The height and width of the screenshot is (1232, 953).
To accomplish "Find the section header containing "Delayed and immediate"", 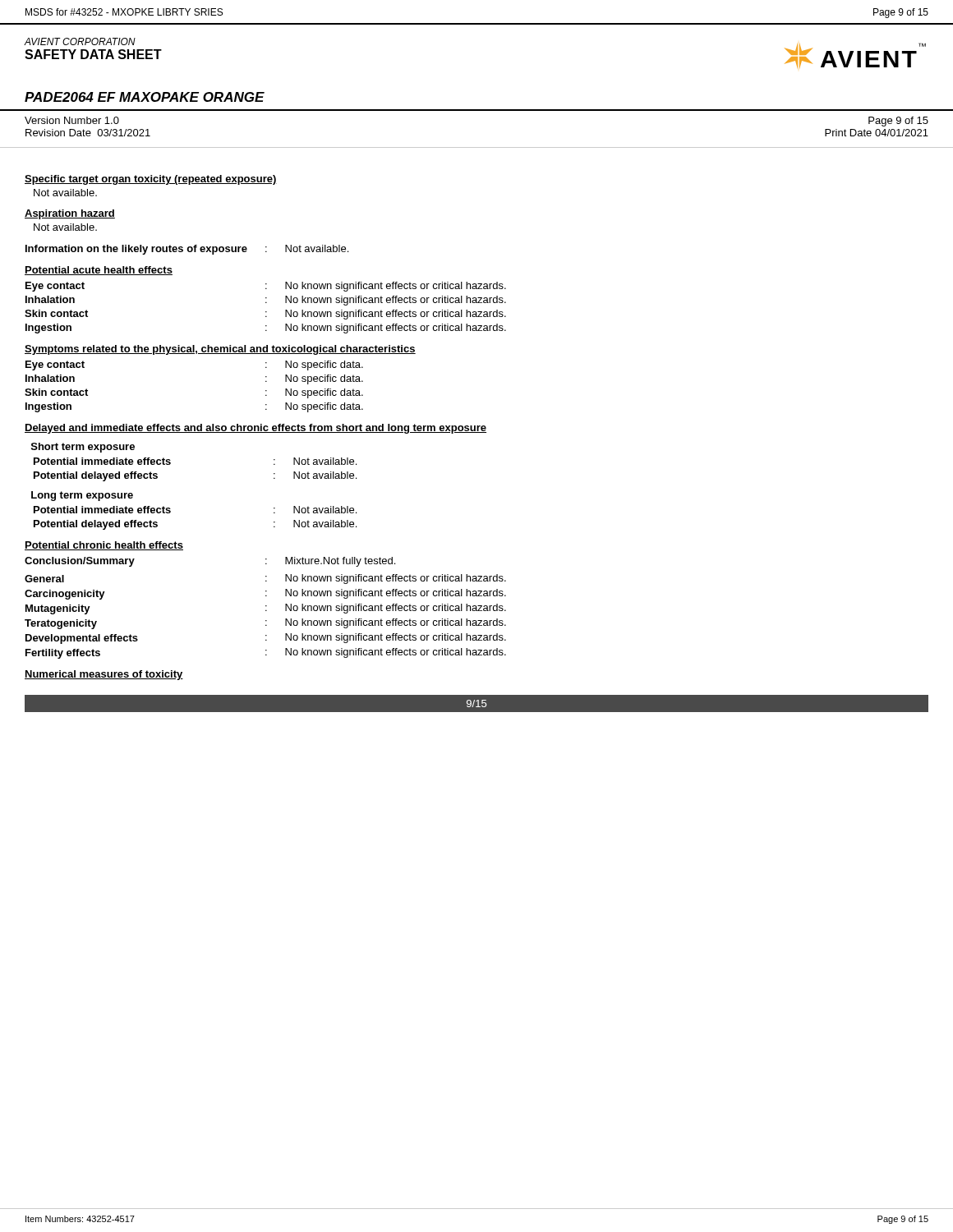I will (256, 428).
